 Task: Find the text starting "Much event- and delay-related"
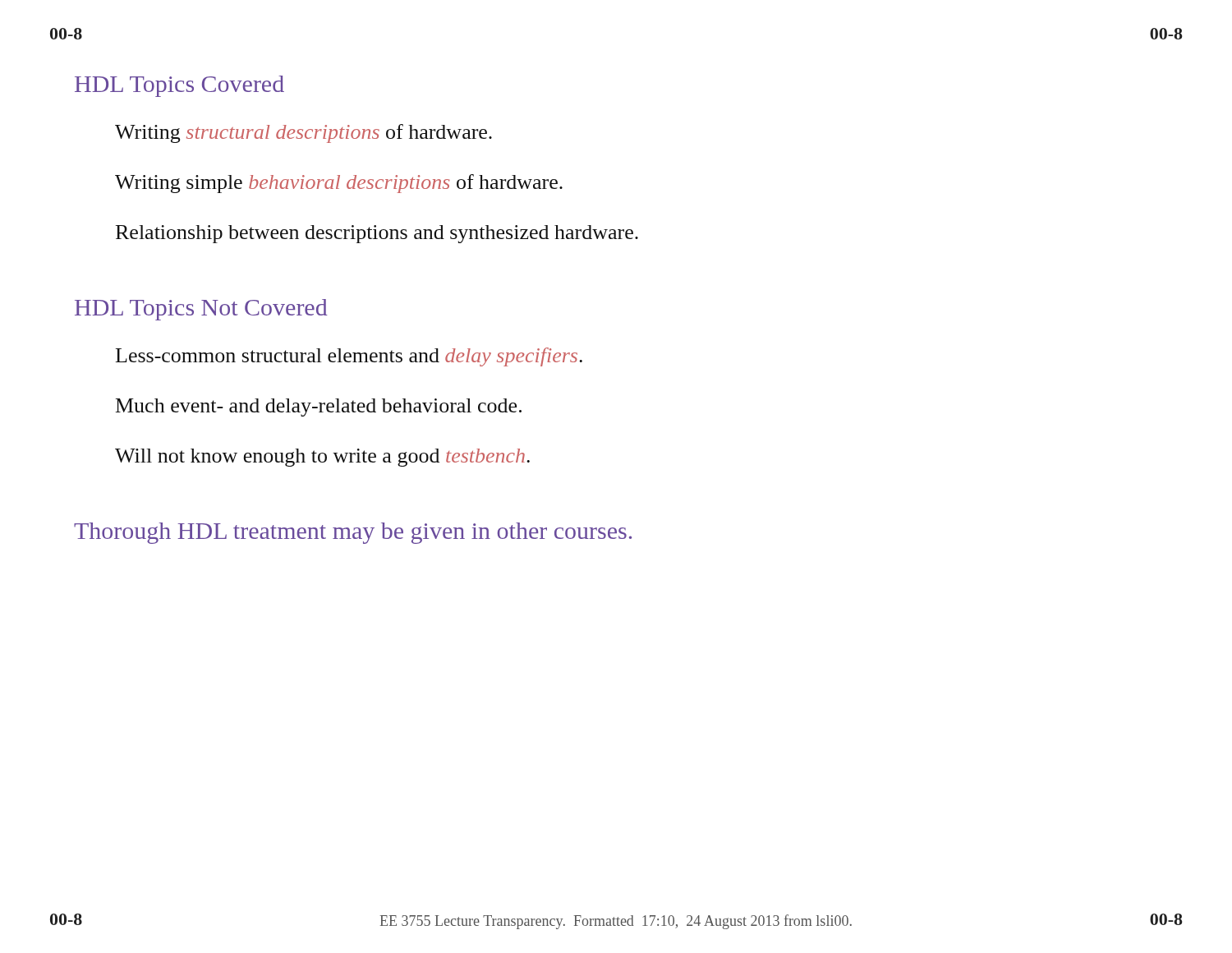[x=319, y=405]
